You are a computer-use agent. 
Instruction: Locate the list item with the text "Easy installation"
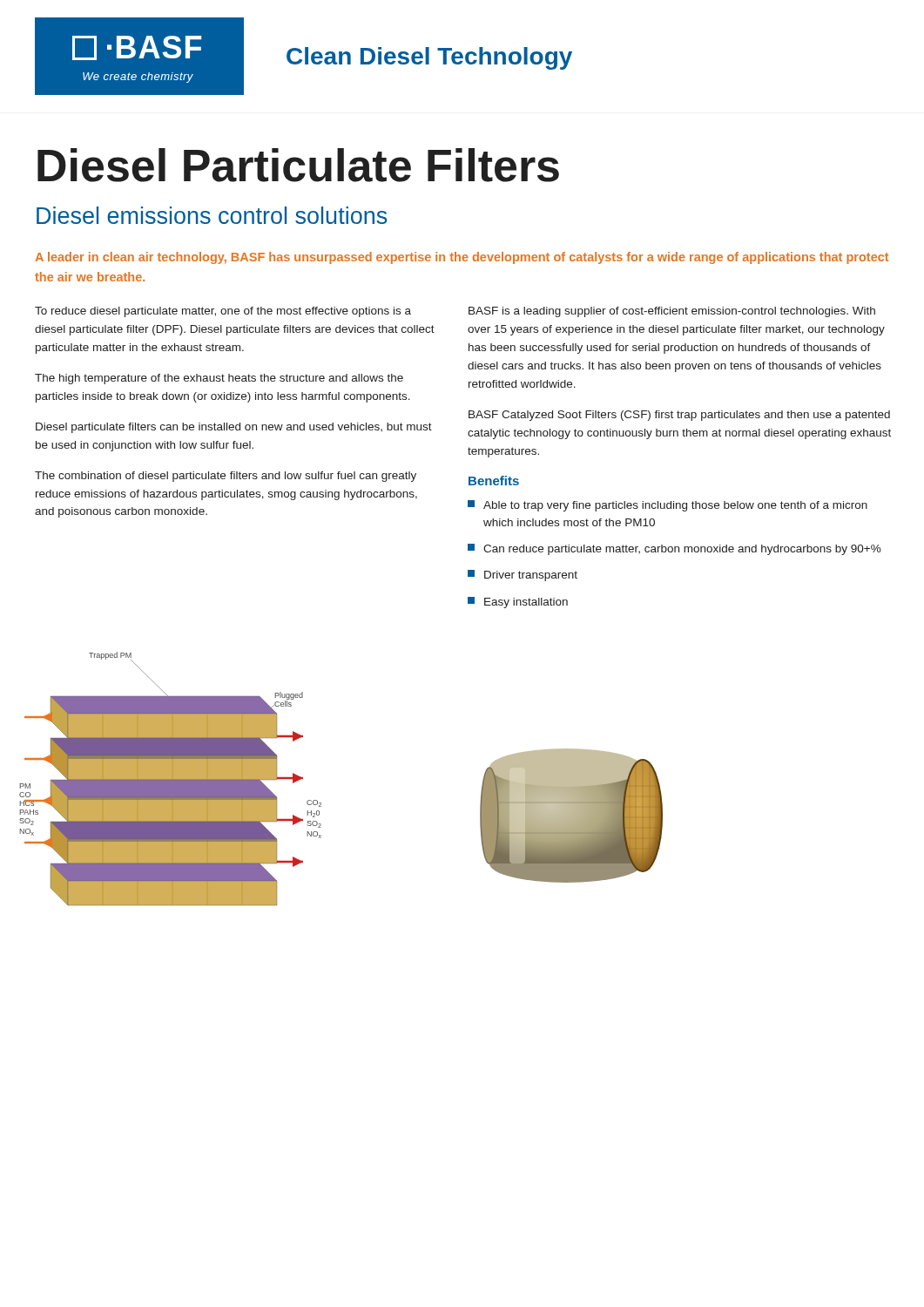[518, 602]
